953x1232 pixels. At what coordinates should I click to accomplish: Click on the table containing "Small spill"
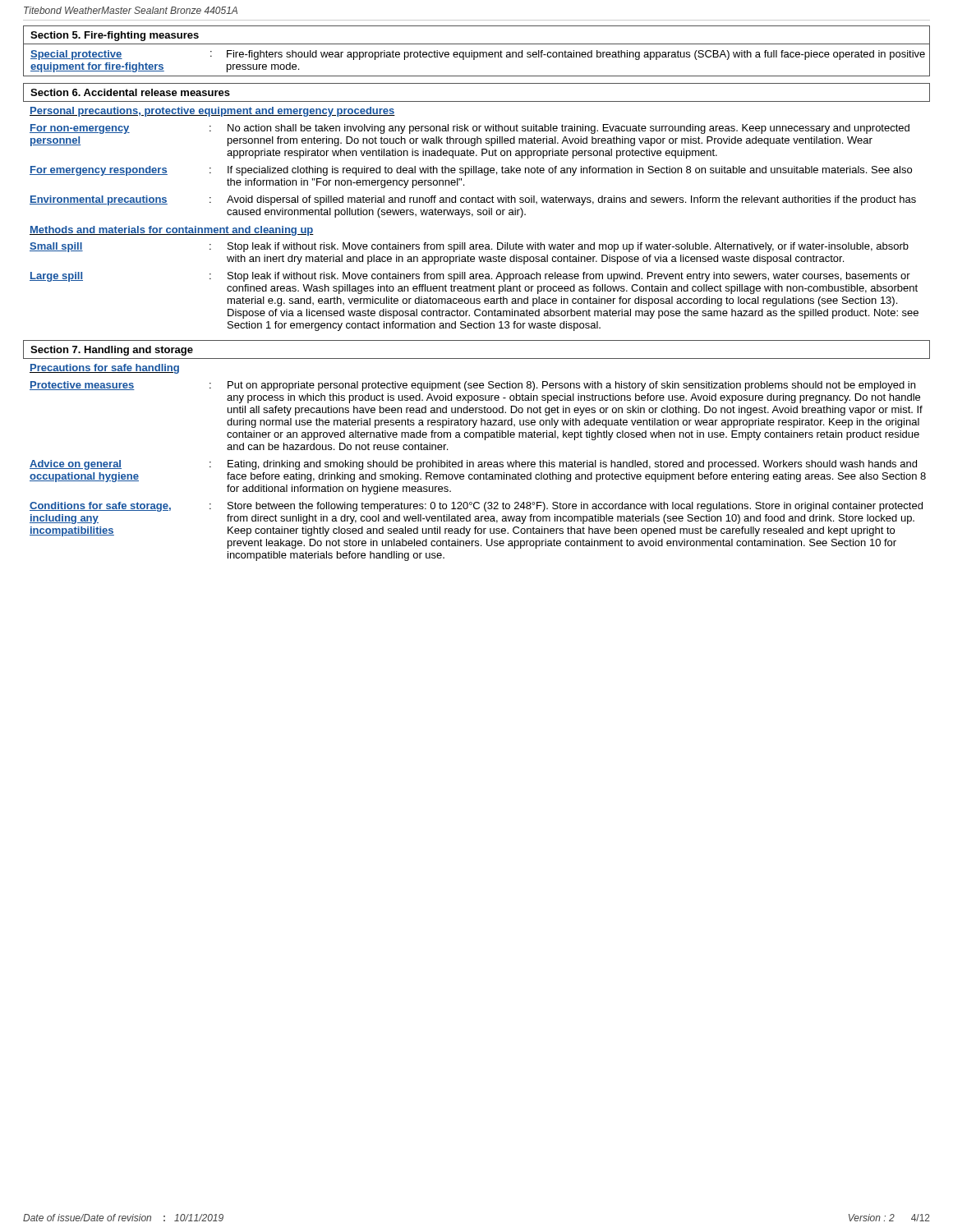click(x=476, y=285)
